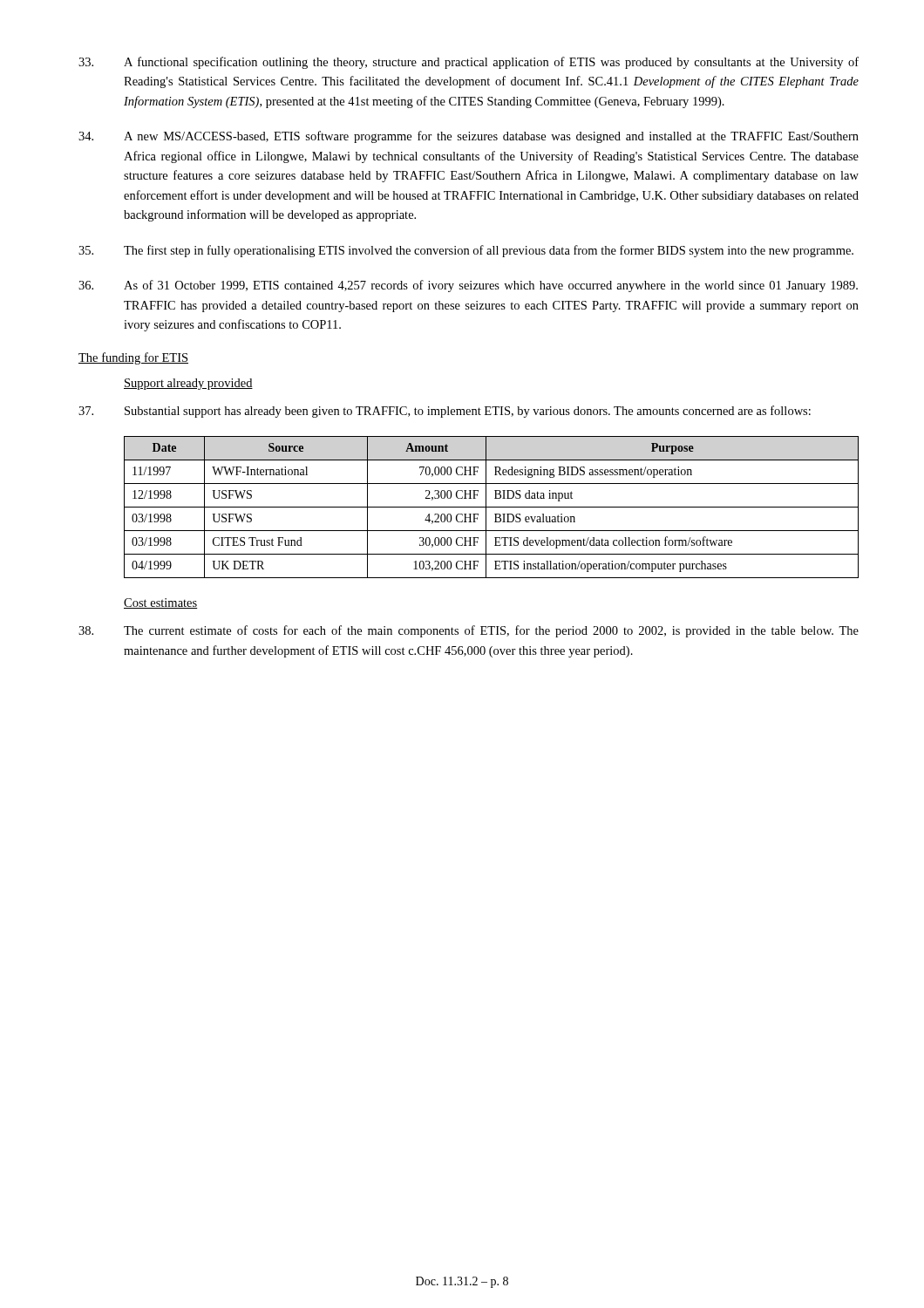
Task: Locate the list item that says "33. A functional specification outlining the theory,"
Action: click(x=469, y=82)
